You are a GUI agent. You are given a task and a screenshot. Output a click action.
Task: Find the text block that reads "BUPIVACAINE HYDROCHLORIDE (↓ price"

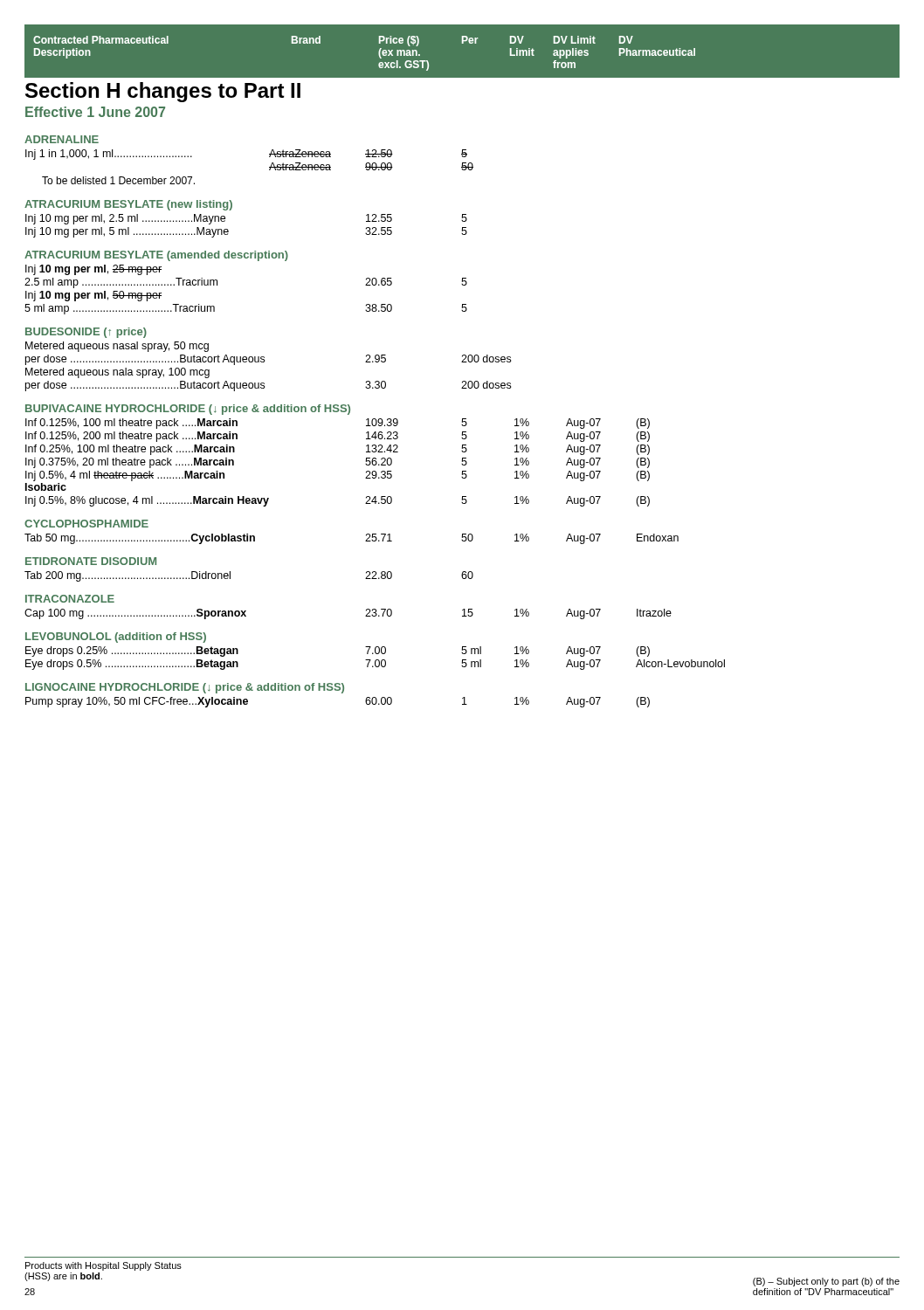[462, 454]
